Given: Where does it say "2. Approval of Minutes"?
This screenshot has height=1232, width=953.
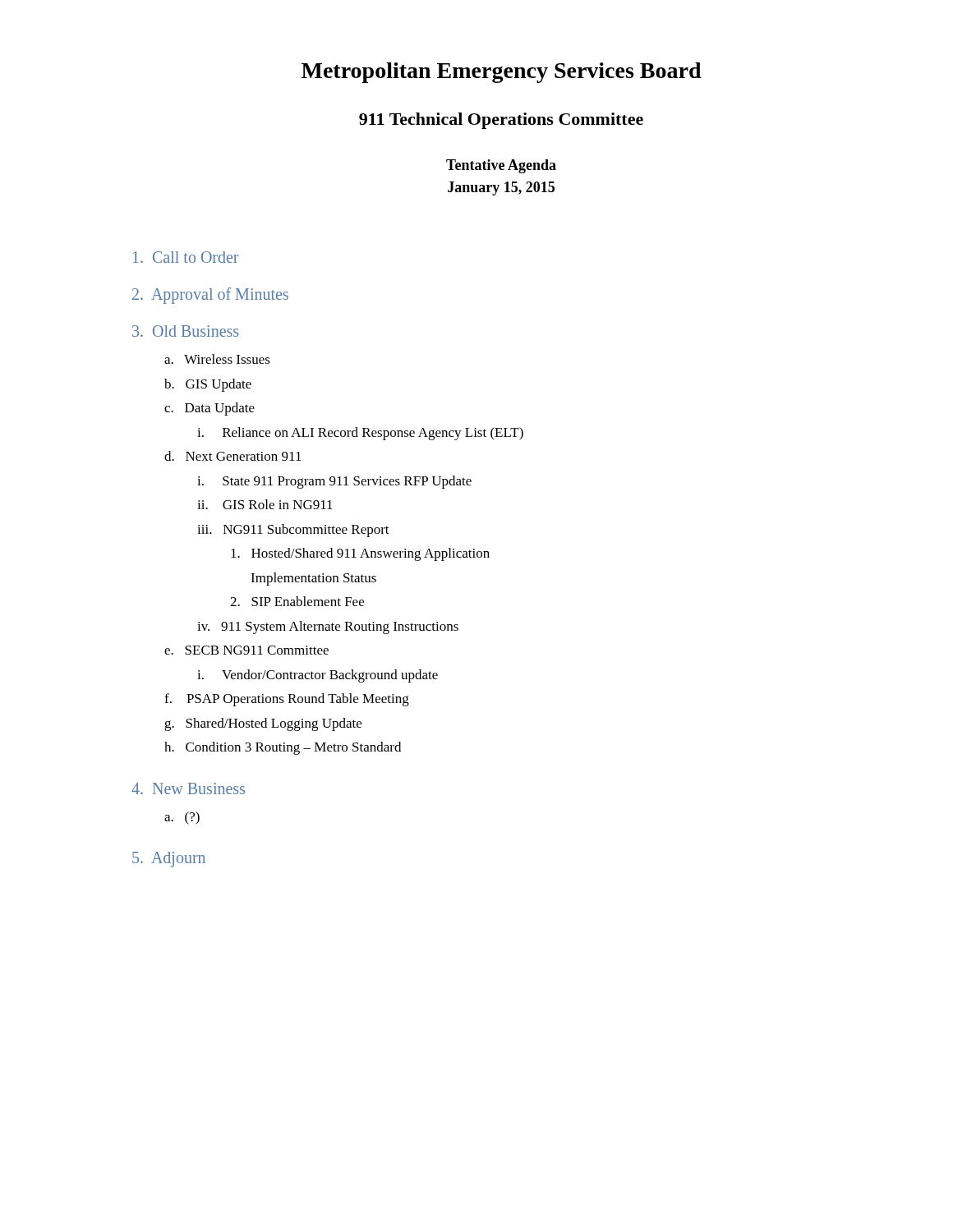Looking at the screenshot, I should (x=210, y=294).
